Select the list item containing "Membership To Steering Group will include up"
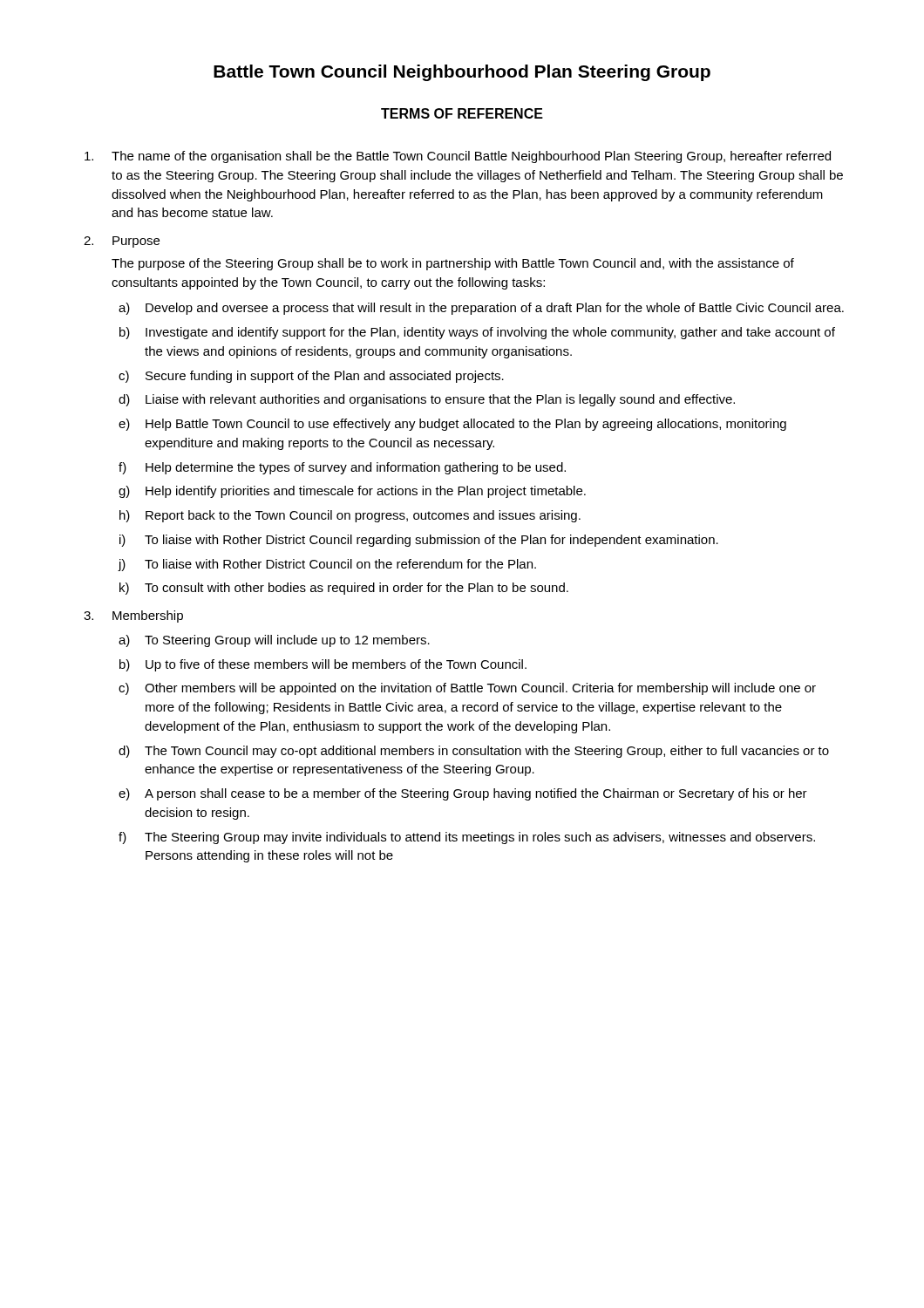Screen dimensions: 1308x924 479,735
